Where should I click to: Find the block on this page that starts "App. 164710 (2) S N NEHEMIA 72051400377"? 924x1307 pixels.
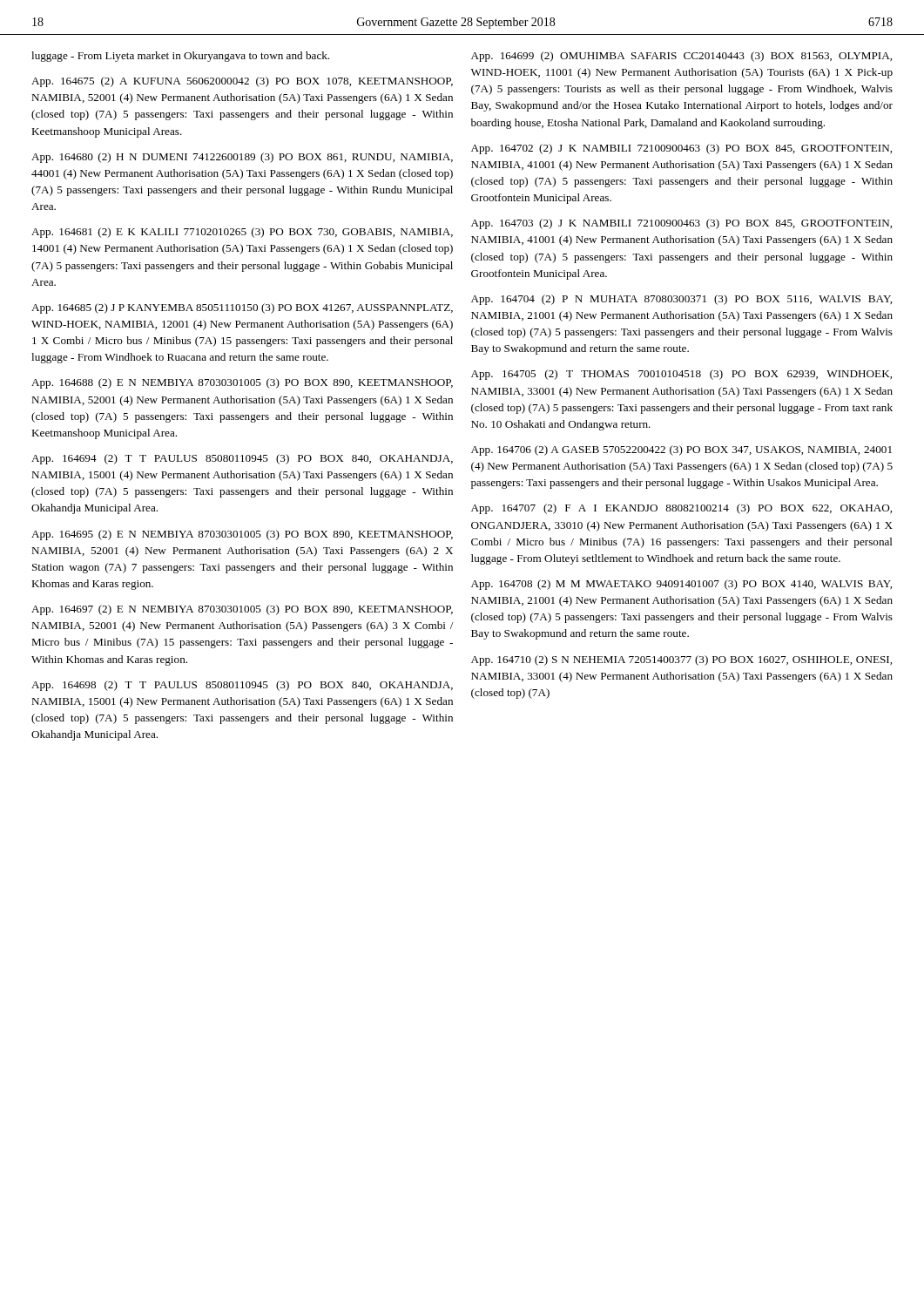click(x=682, y=675)
